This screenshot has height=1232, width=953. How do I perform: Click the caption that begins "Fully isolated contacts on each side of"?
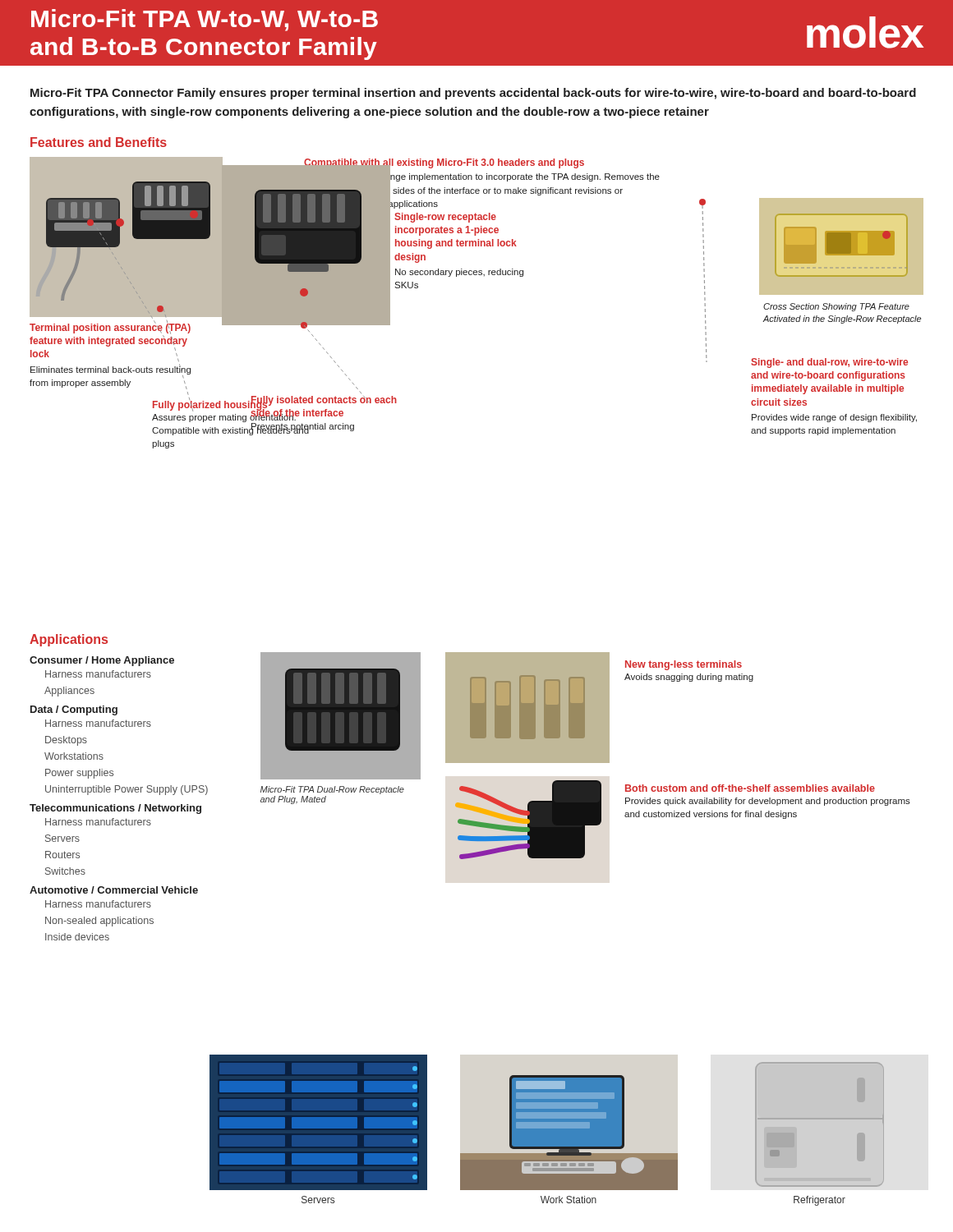pos(331,413)
